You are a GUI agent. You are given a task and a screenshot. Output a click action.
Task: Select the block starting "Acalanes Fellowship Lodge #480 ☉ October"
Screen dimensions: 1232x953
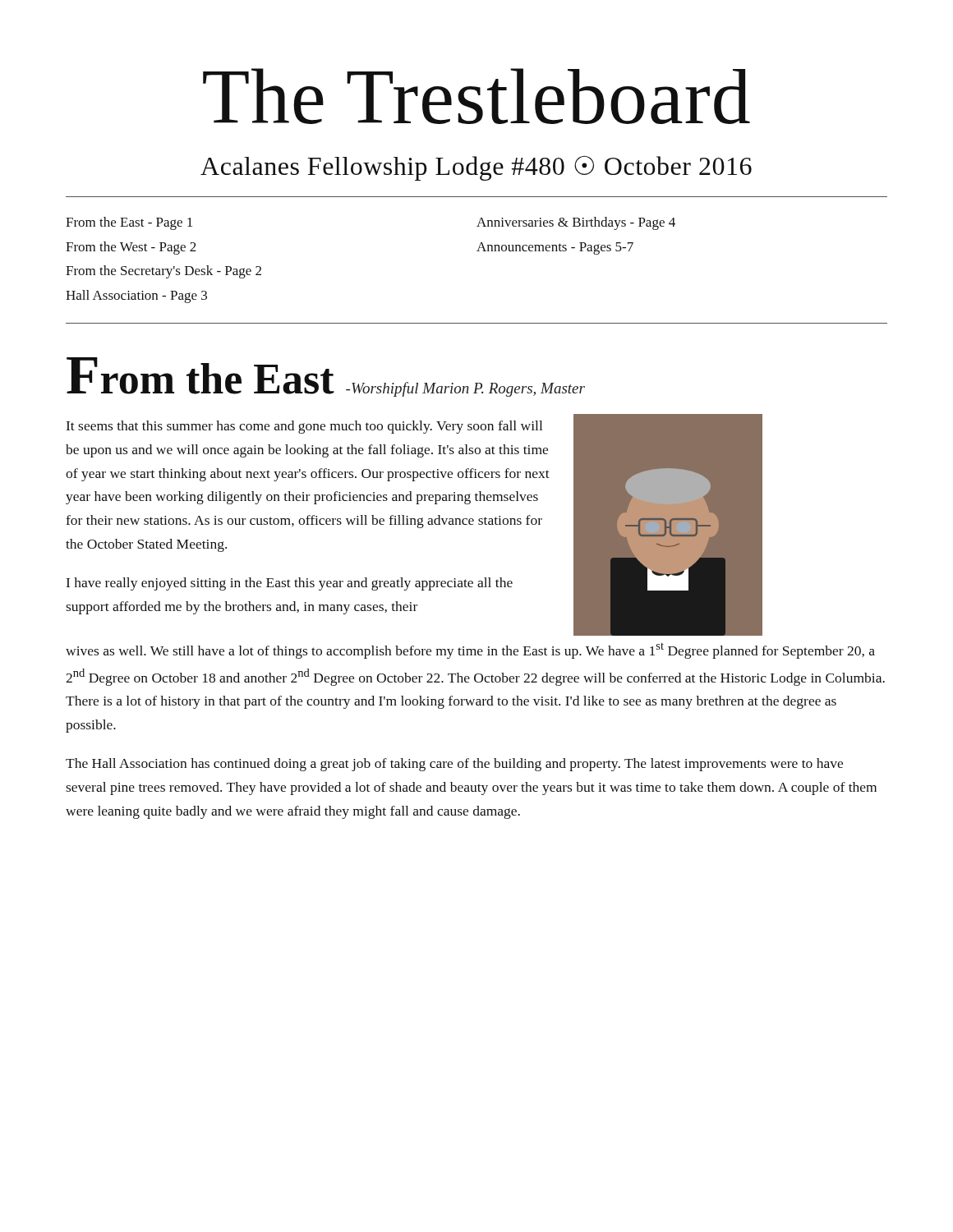pyautogui.click(x=476, y=166)
